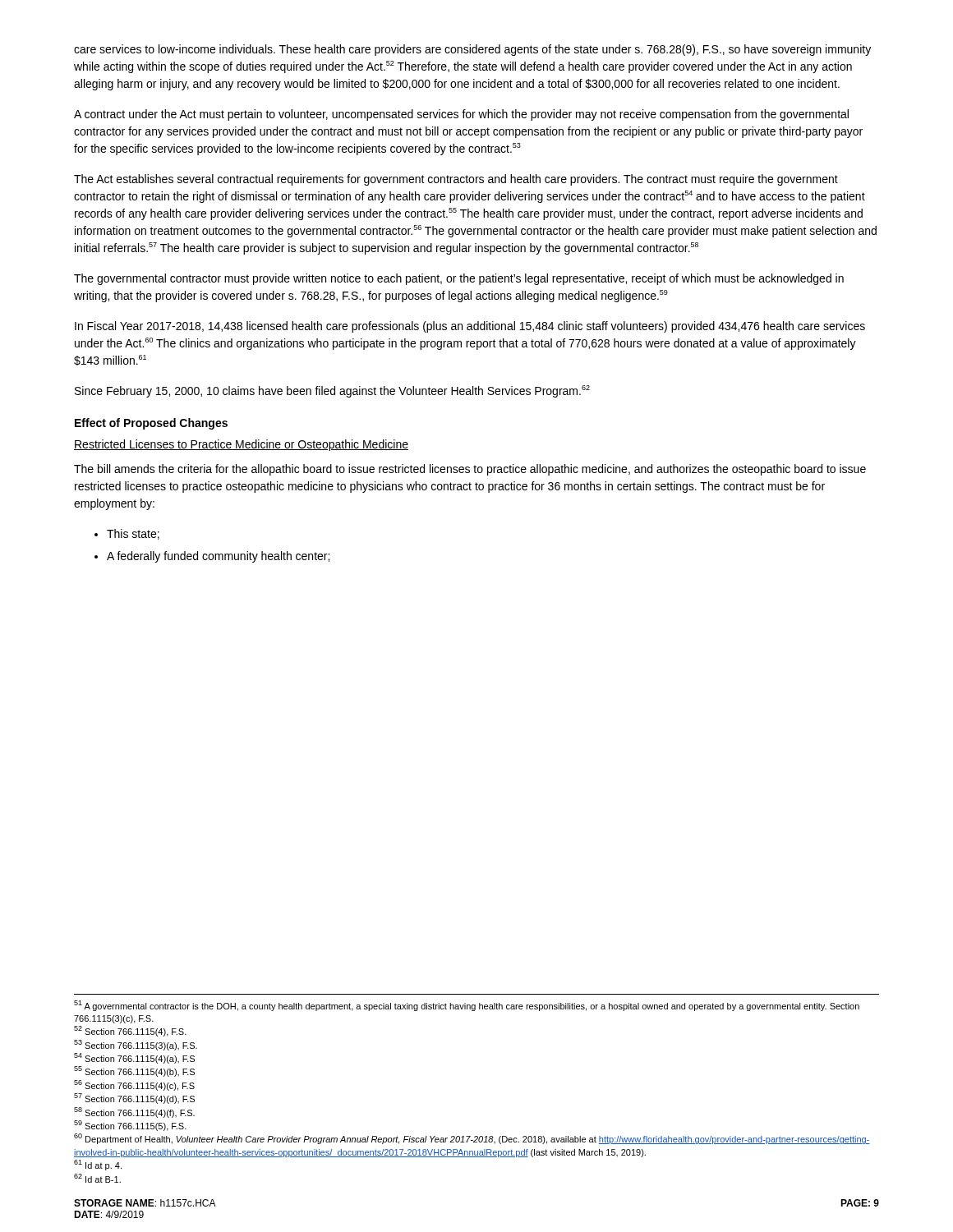Click where it says "This state;"

click(133, 534)
